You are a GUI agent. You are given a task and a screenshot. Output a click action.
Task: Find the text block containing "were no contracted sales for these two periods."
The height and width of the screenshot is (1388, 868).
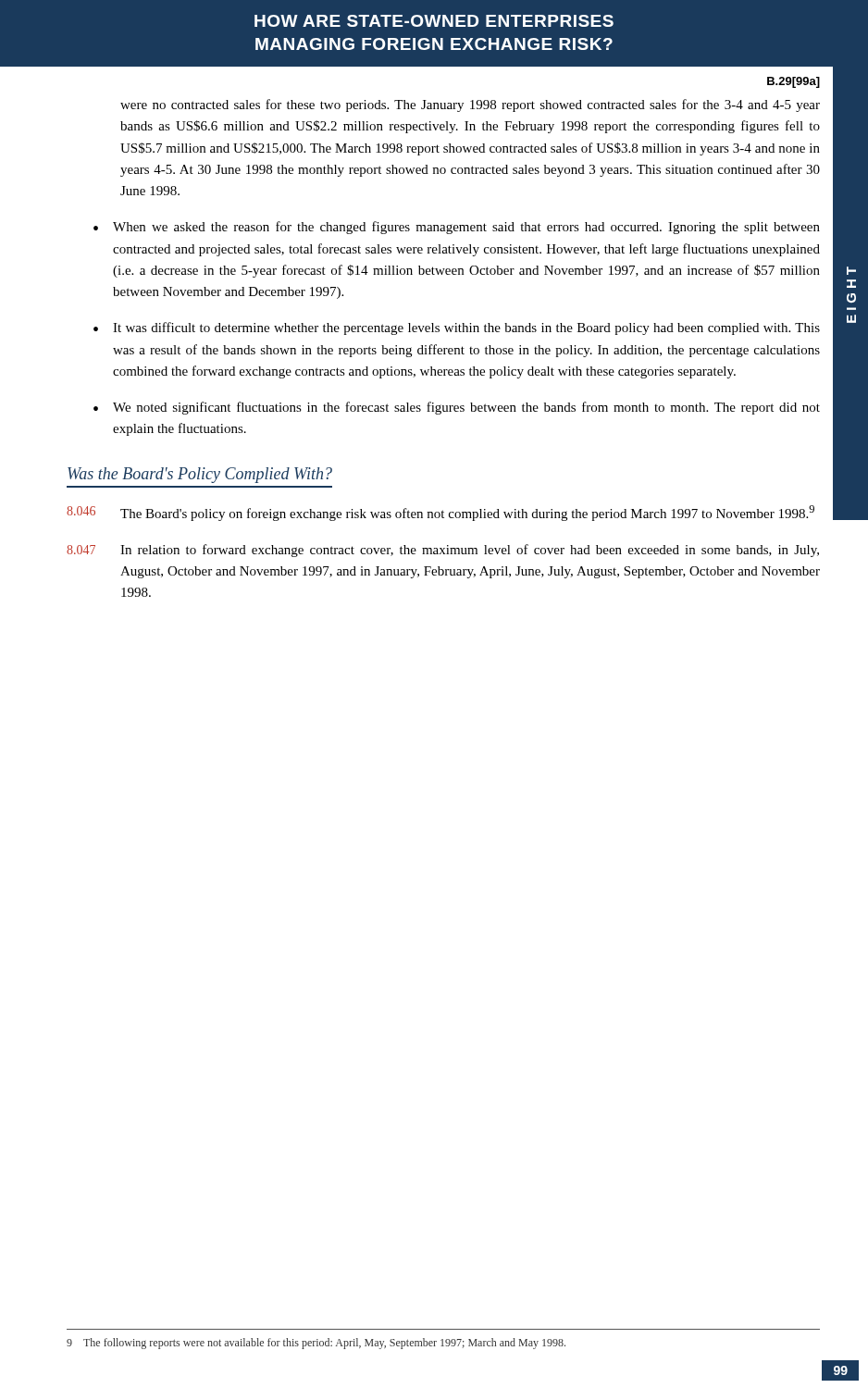tap(470, 148)
